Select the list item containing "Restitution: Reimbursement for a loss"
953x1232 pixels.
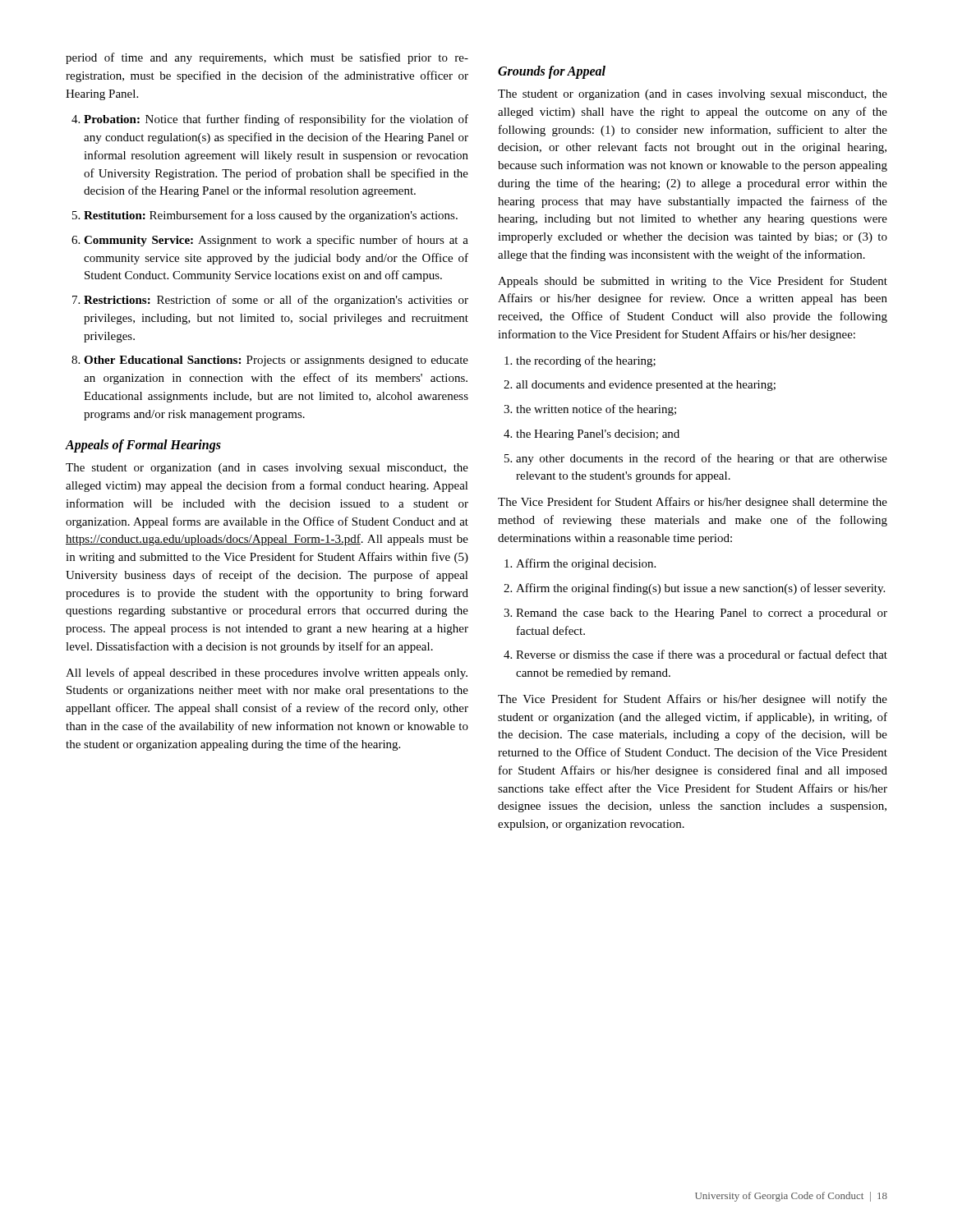(271, 215)
